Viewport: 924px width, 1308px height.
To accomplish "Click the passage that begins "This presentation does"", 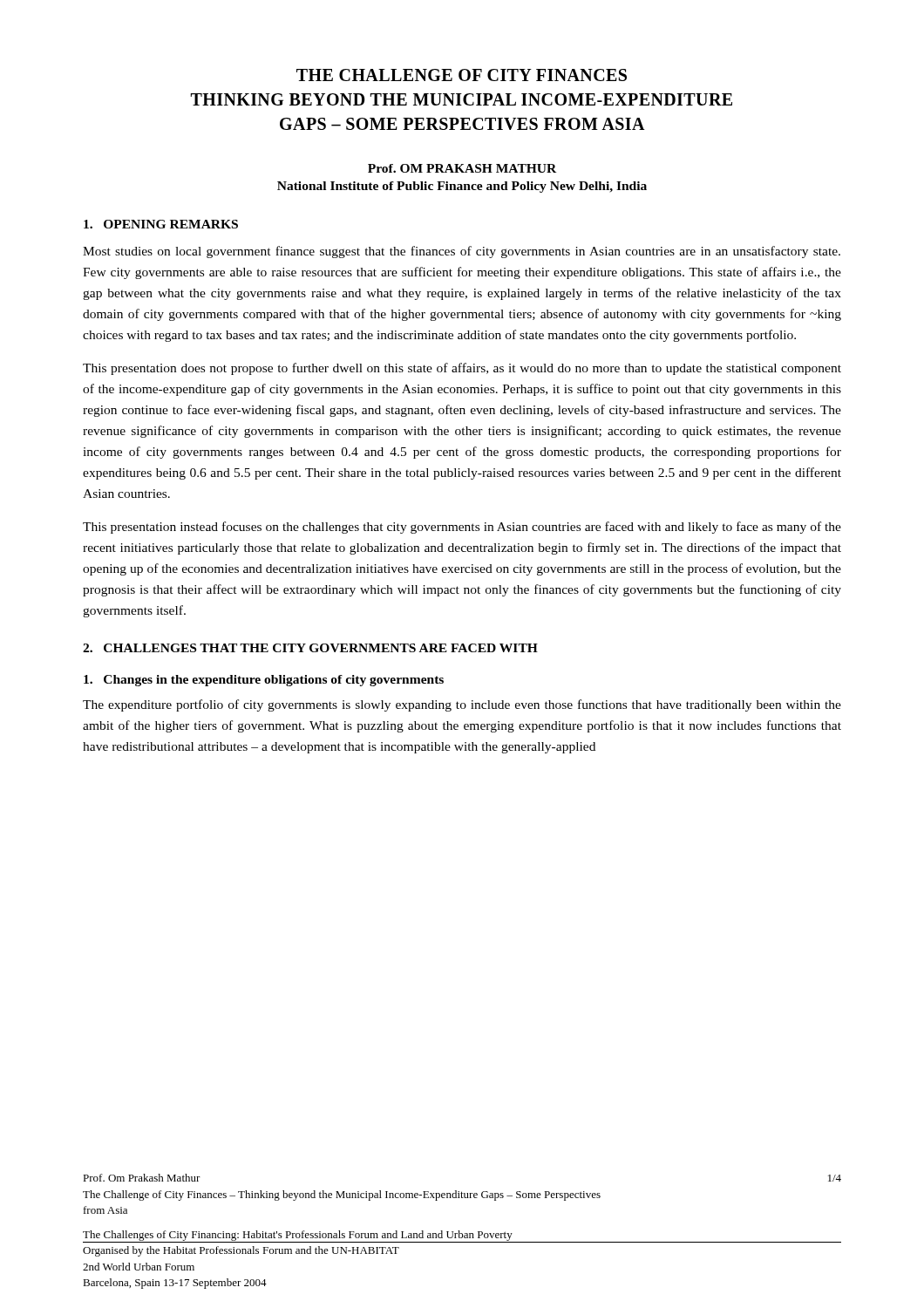I will [x=462, y=430].
